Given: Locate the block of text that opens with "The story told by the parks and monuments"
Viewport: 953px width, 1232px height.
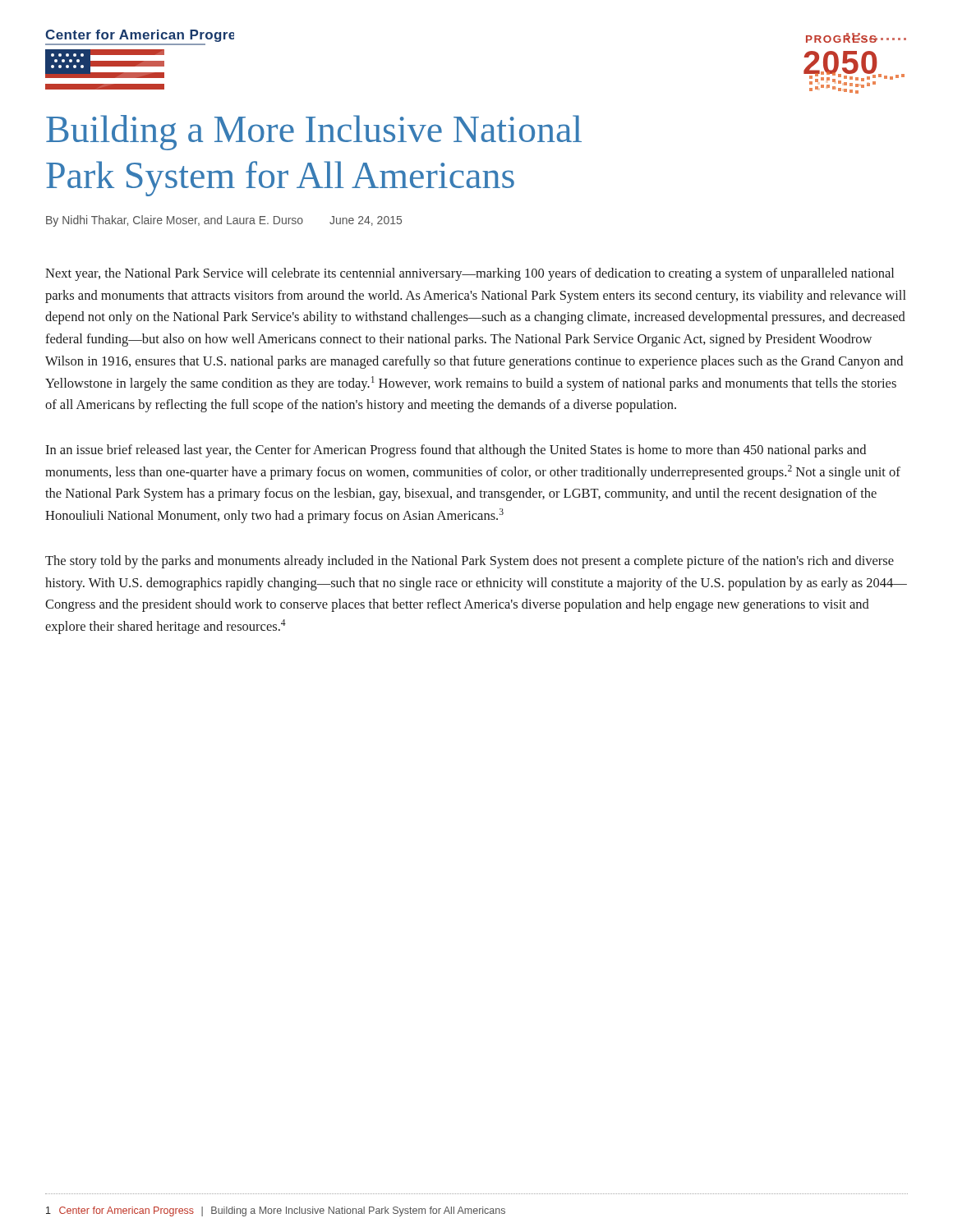Looking at the screenshot, I should [x=476, y=593].
